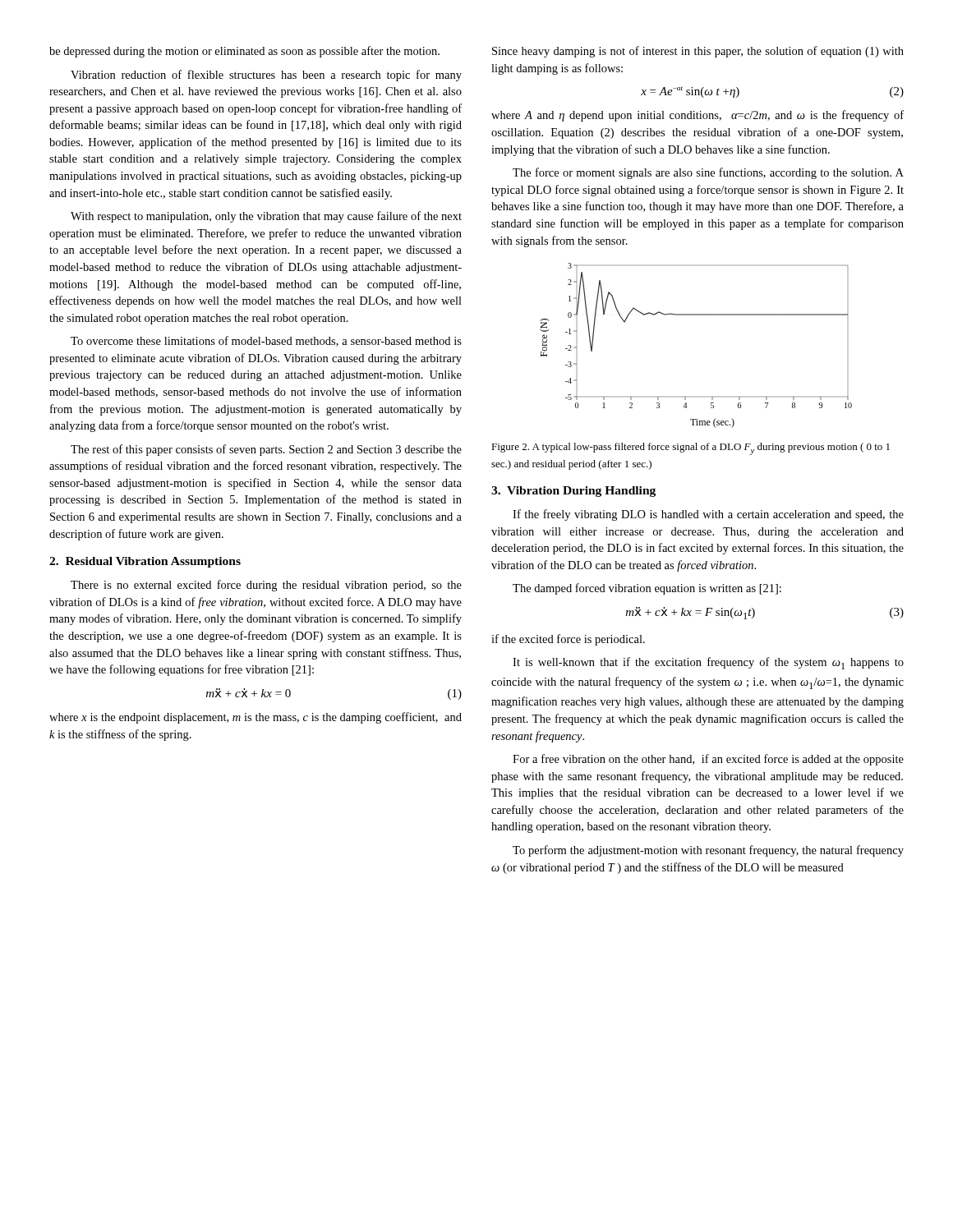Find the block on this page that starts "be depressed during"

pyautogui.click(x=255, y=292)
